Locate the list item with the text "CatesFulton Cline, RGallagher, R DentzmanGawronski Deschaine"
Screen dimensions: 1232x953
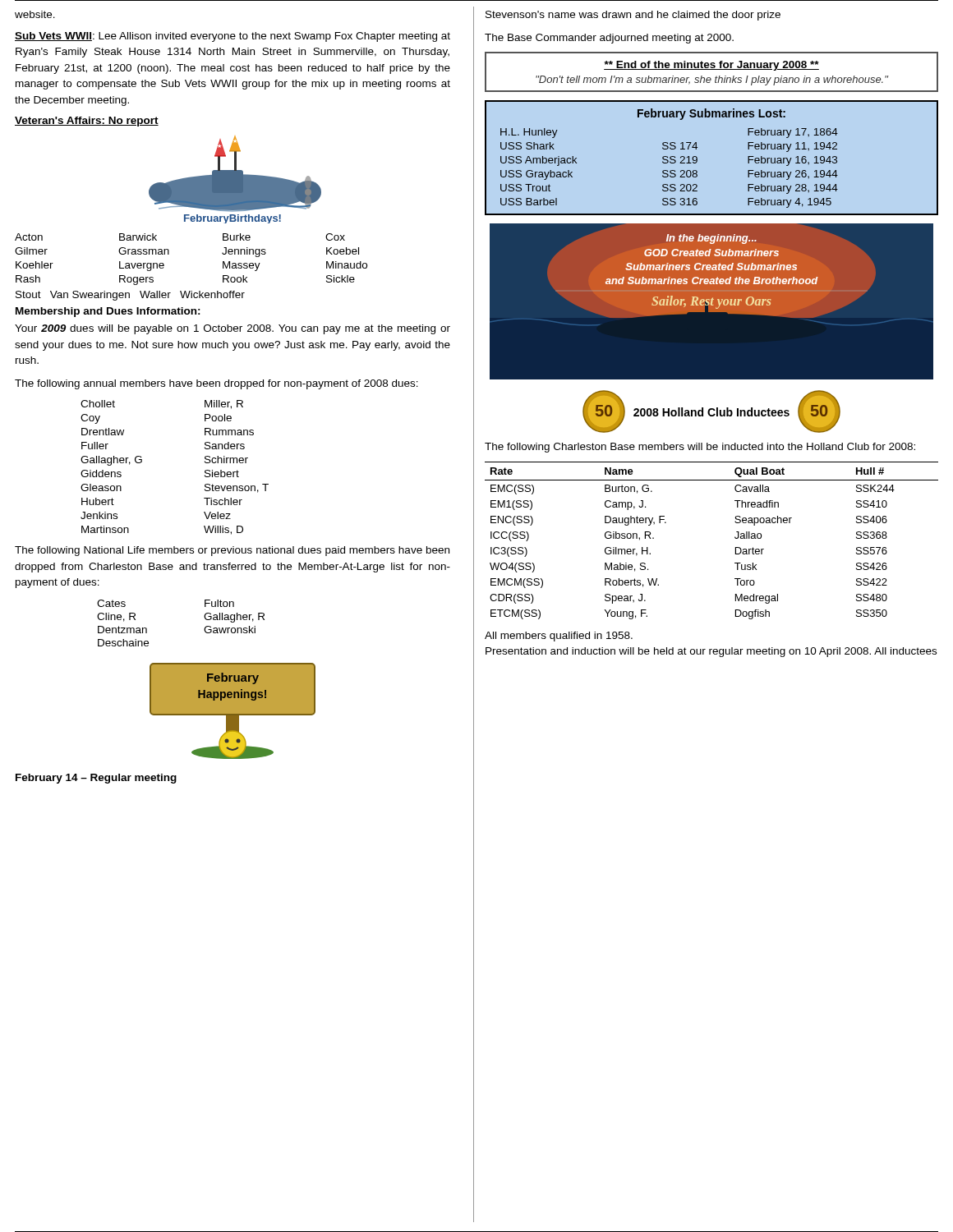point(196,623)
